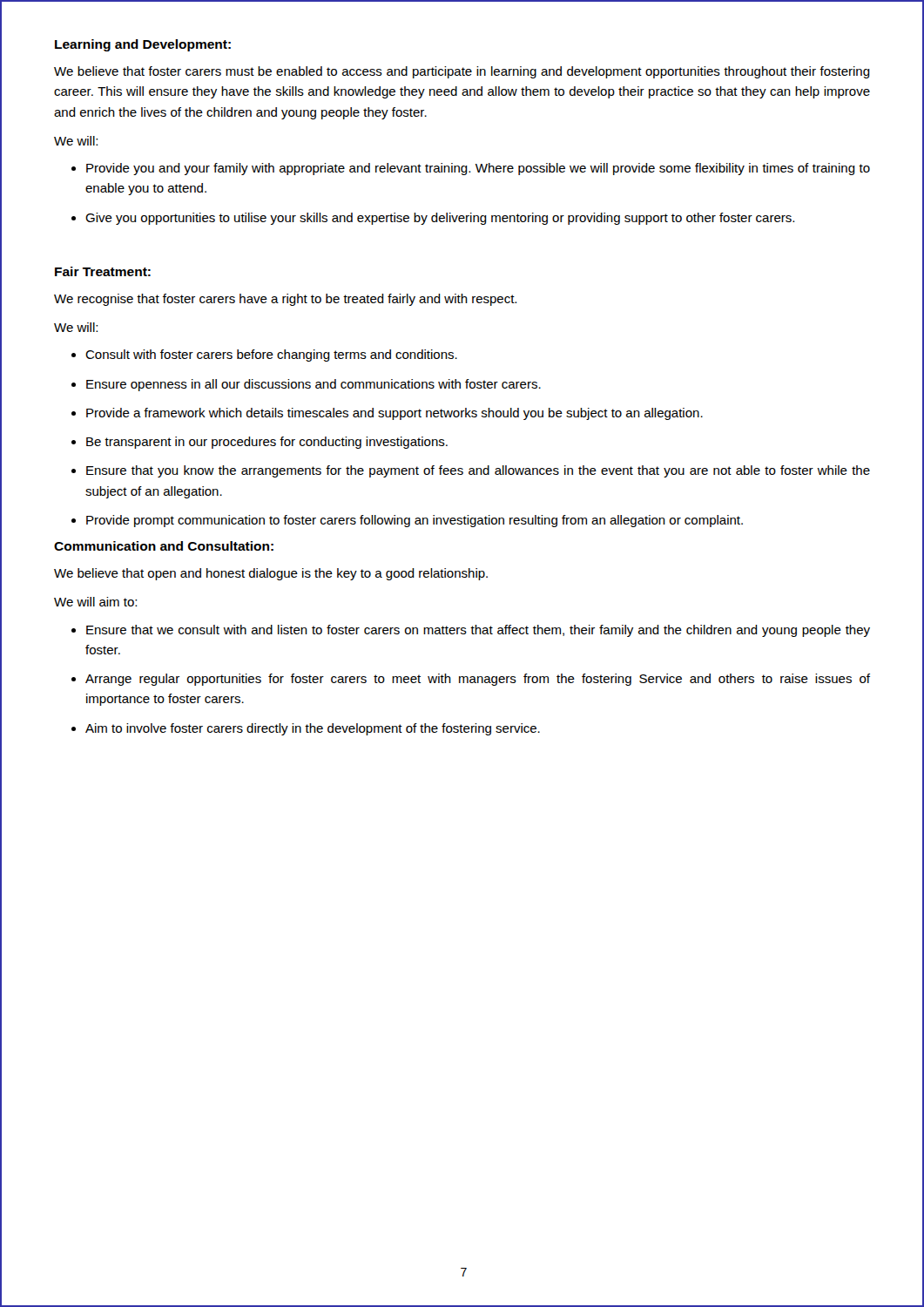
Task: Where is the passage that starts "We believe that foster carers"?
Action: 462,91
